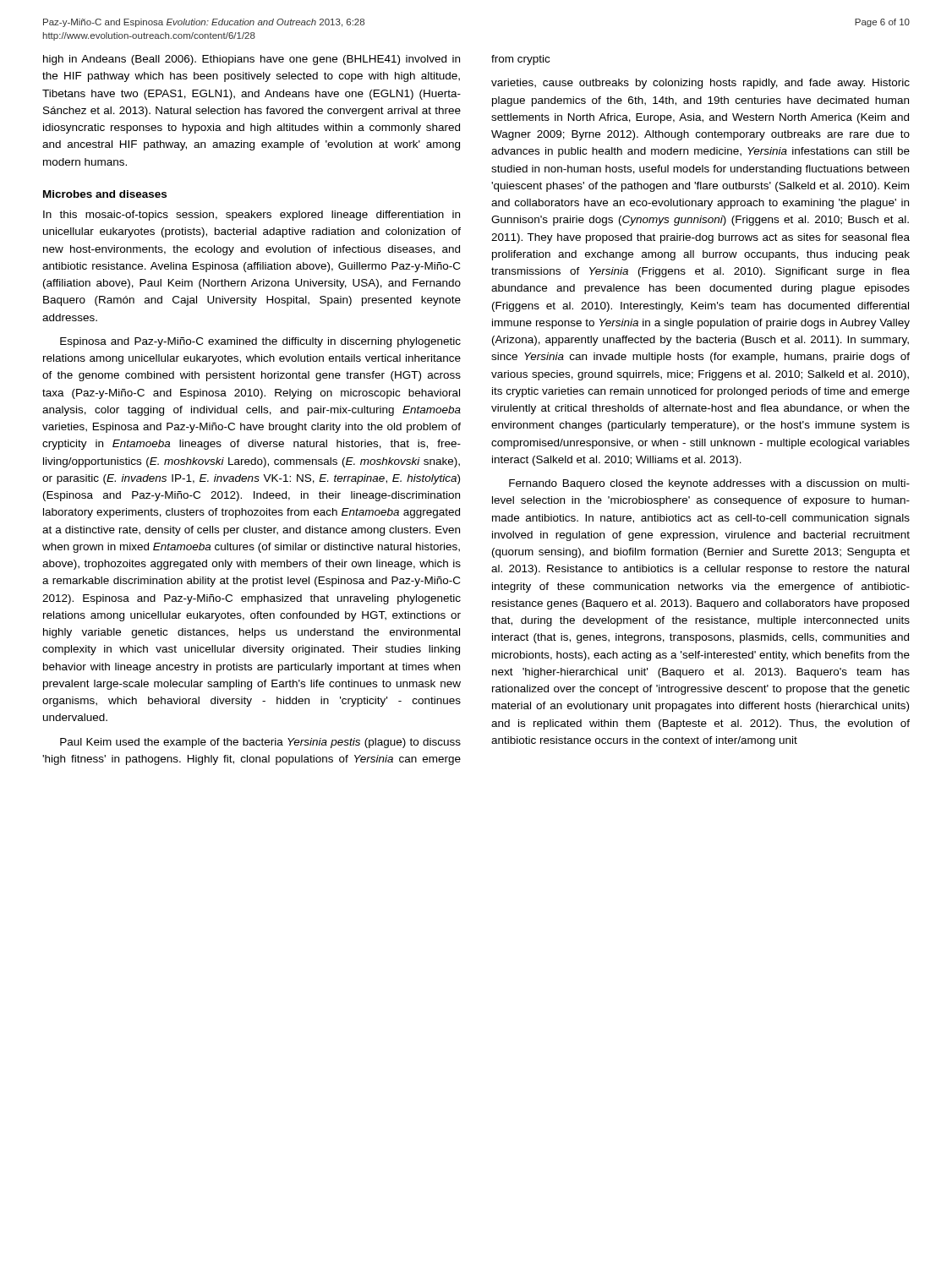Find the block on this page that starts "Fernando Baquero closed"
952x1268 pixels.
point(700,612)
